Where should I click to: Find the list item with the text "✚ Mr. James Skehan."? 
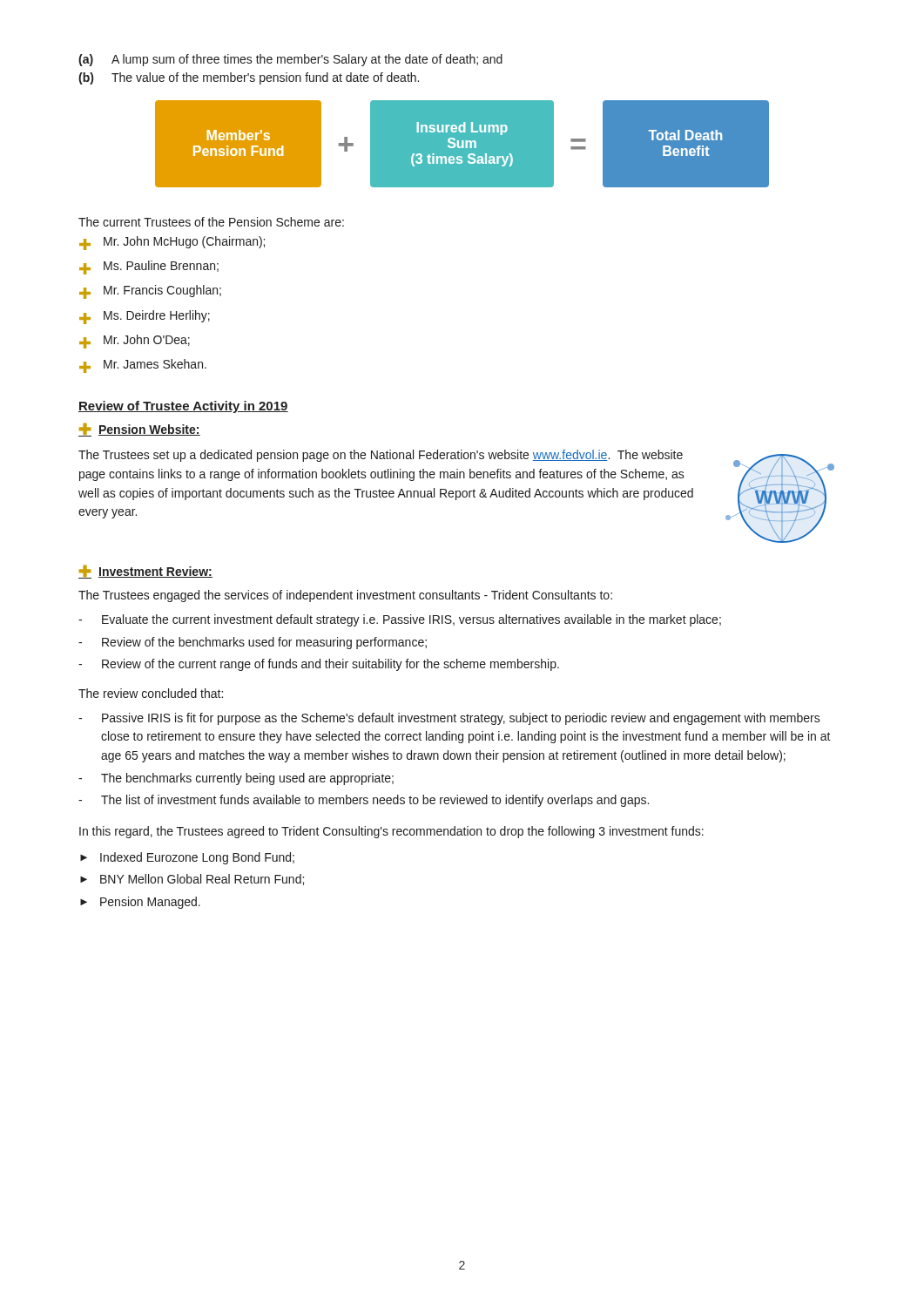[x=143, y=368]
